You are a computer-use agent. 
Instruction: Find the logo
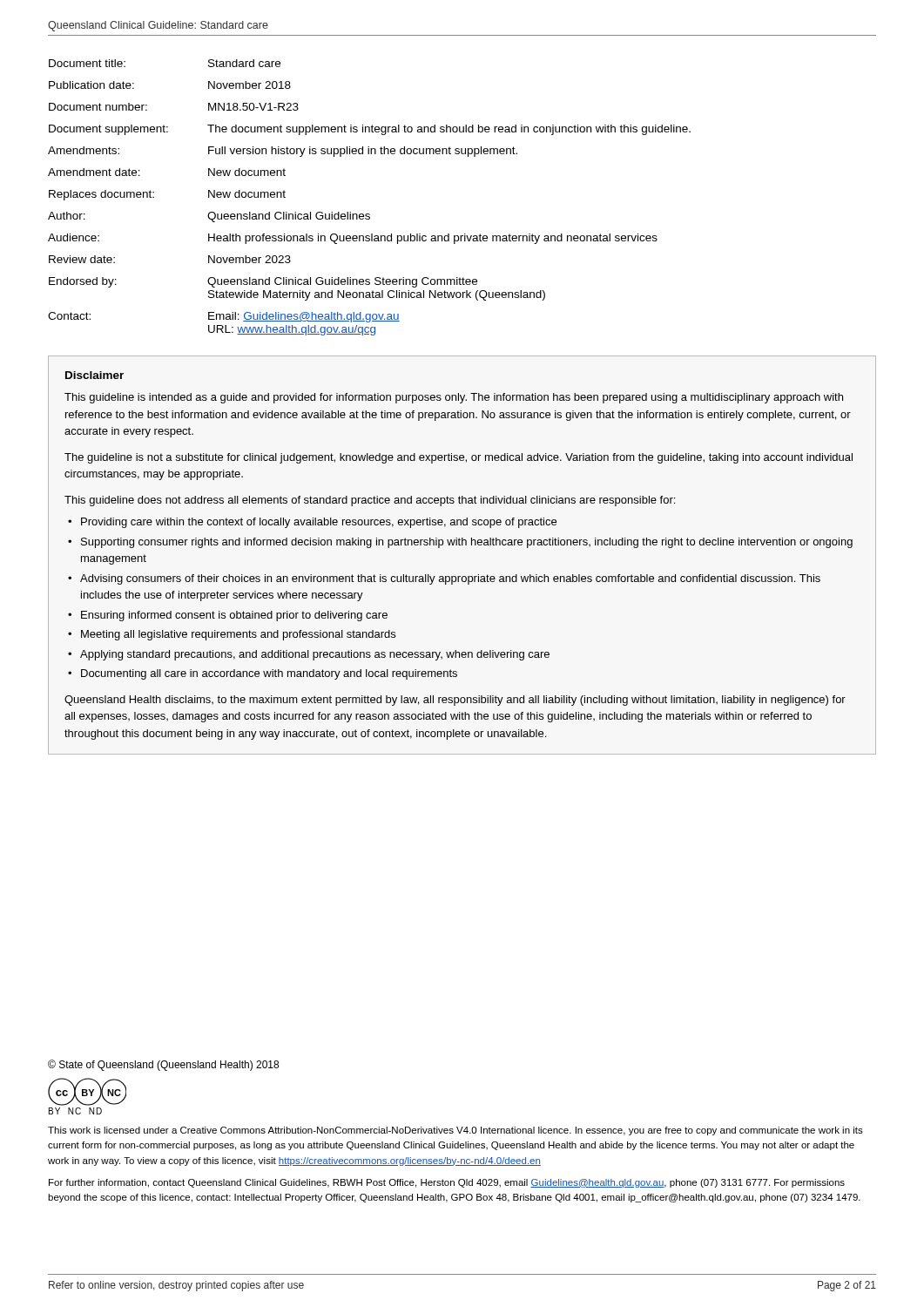[x=87, y=1097]
